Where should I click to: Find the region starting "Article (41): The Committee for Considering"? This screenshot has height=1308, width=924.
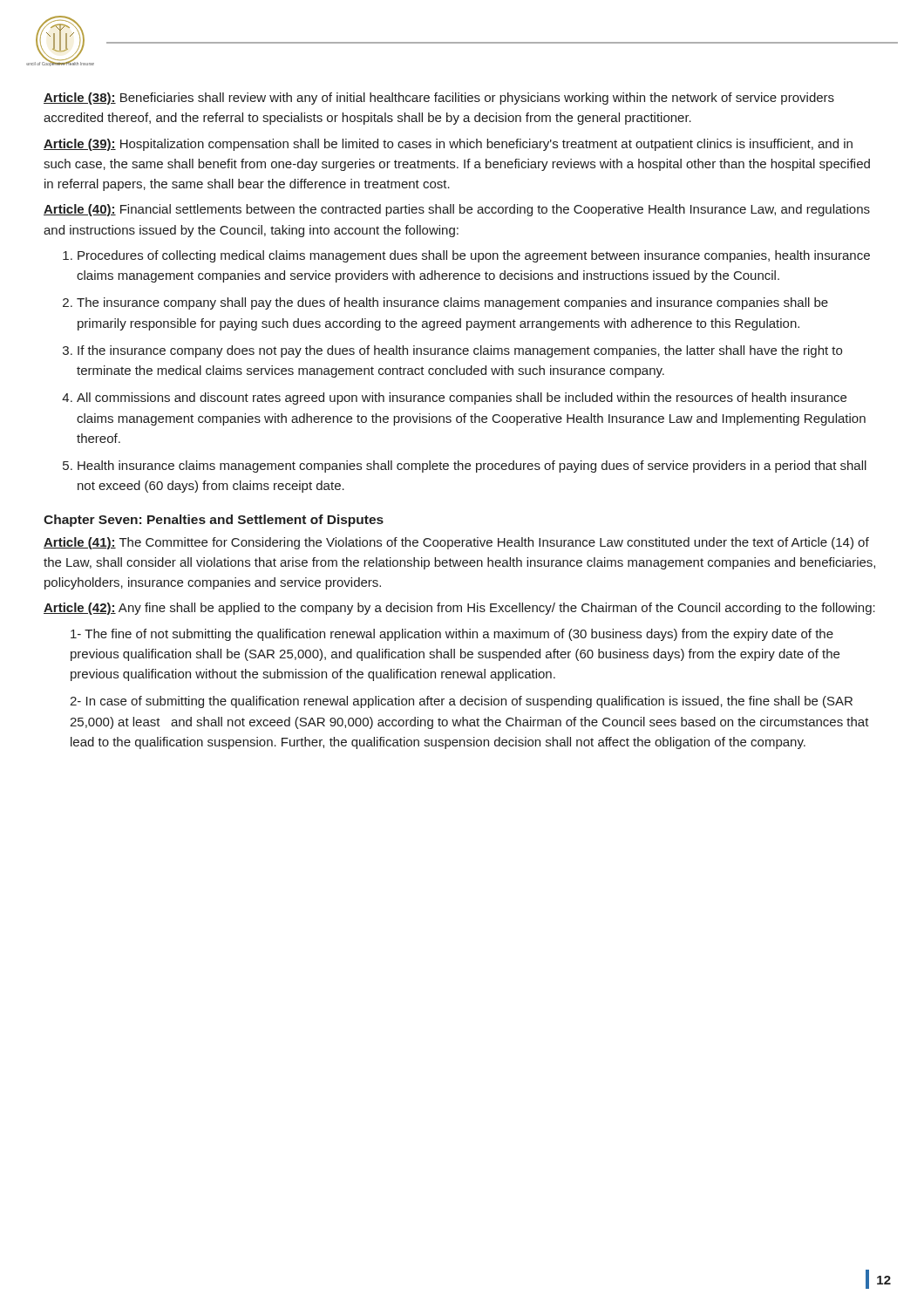coord(460,562)
